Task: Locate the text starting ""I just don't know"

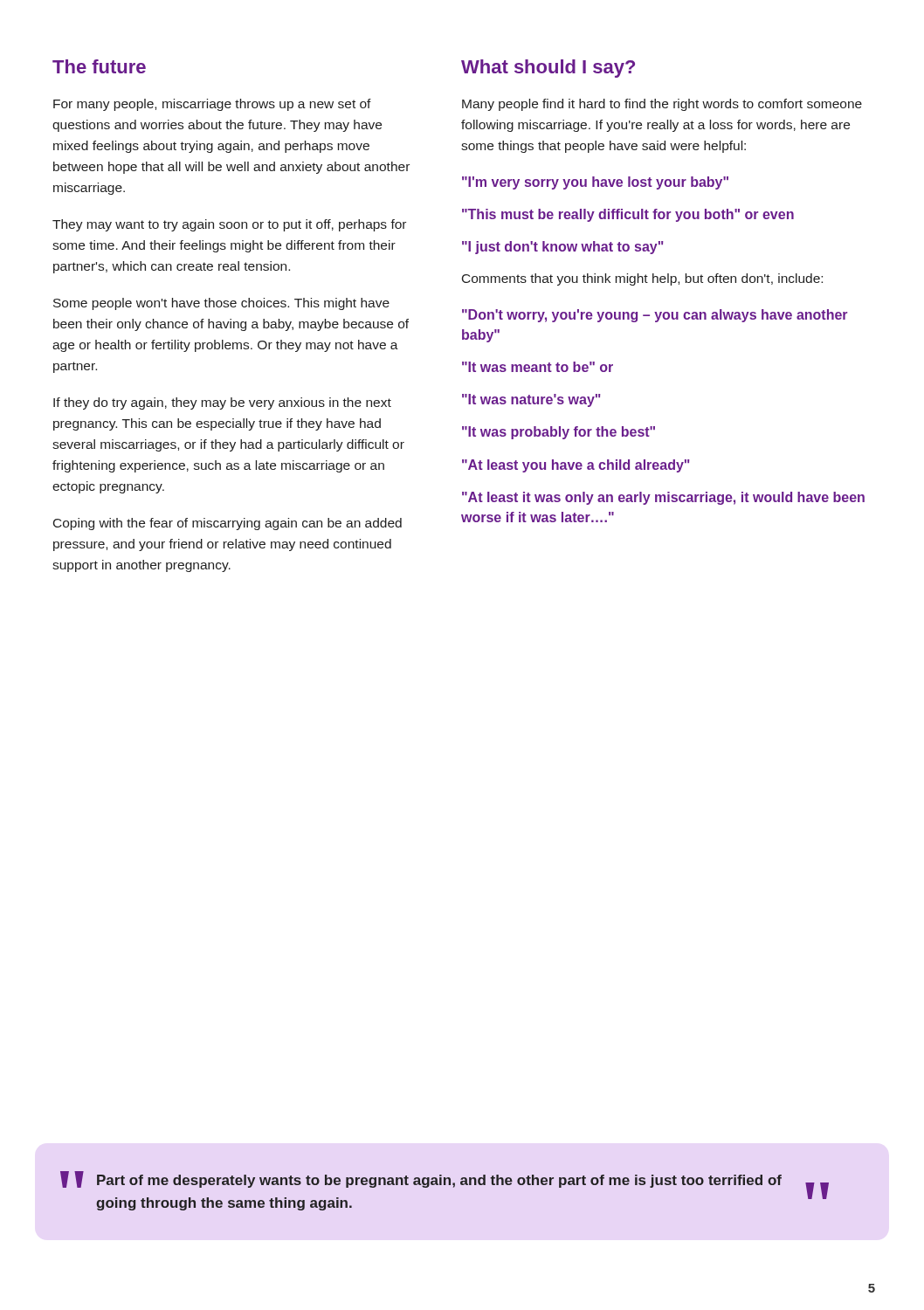Action: 563,247
